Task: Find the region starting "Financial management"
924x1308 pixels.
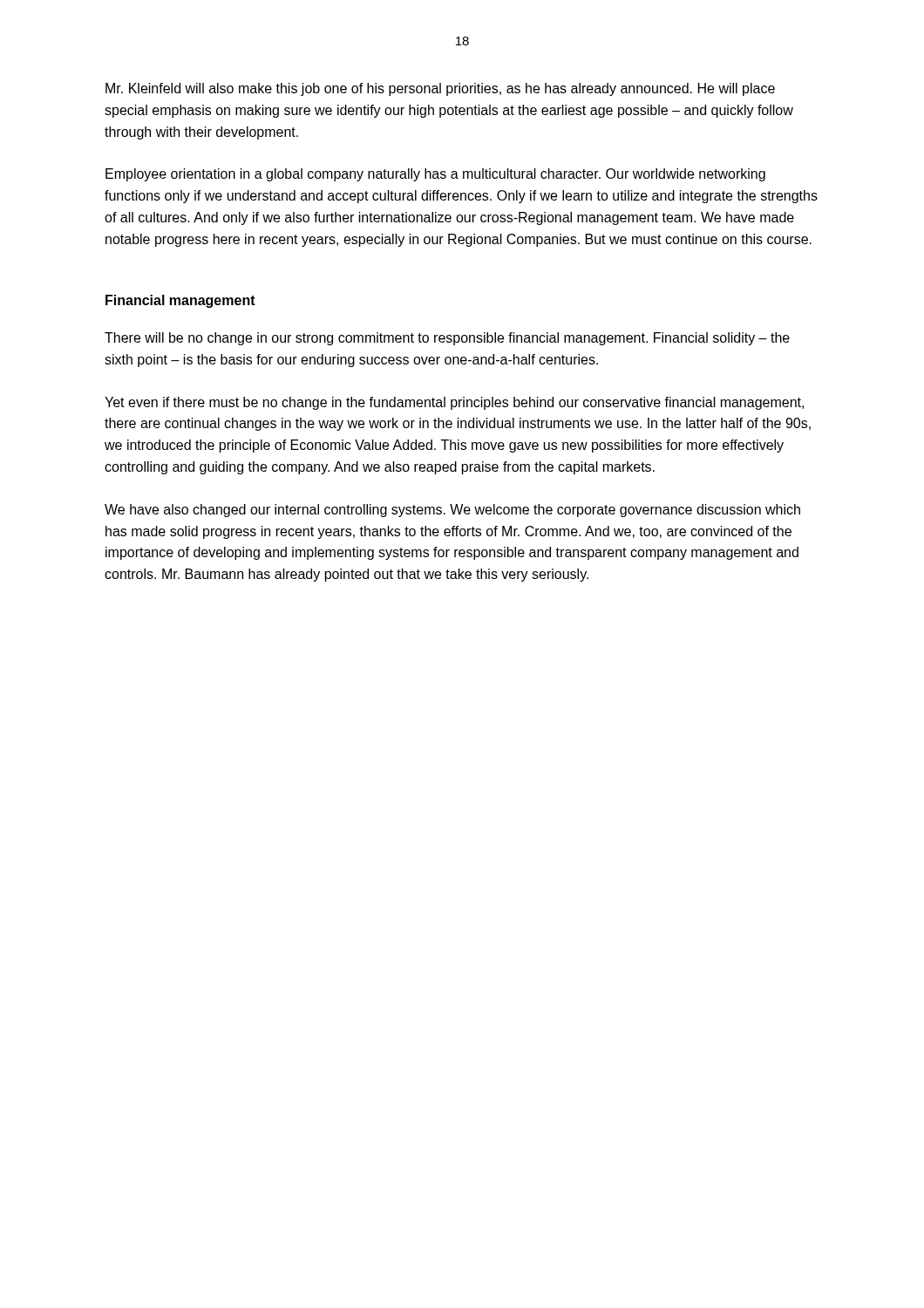Action: [180, 300]
